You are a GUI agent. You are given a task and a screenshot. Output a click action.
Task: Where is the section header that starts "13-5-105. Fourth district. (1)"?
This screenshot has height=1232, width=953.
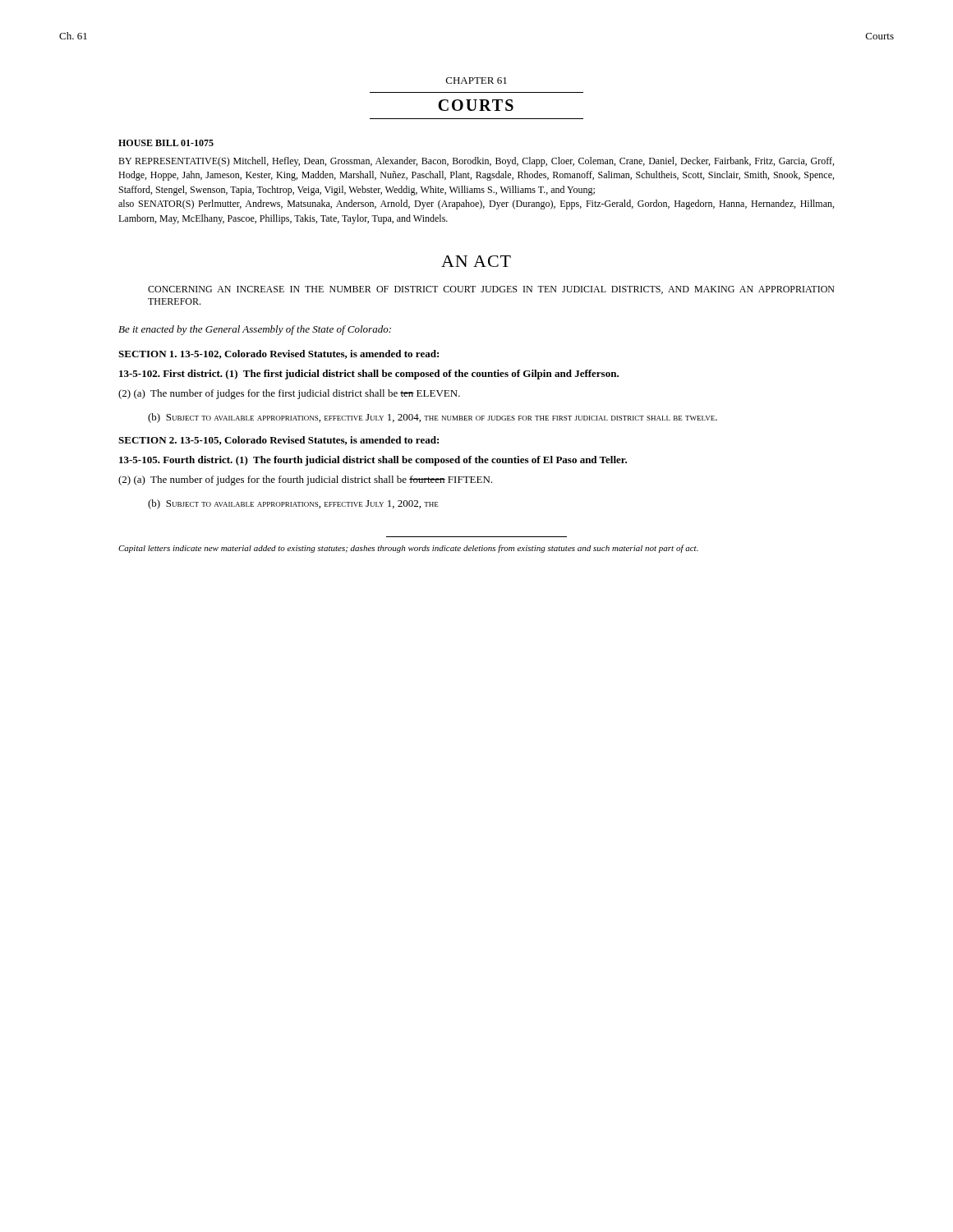click(x=373, y=460)
